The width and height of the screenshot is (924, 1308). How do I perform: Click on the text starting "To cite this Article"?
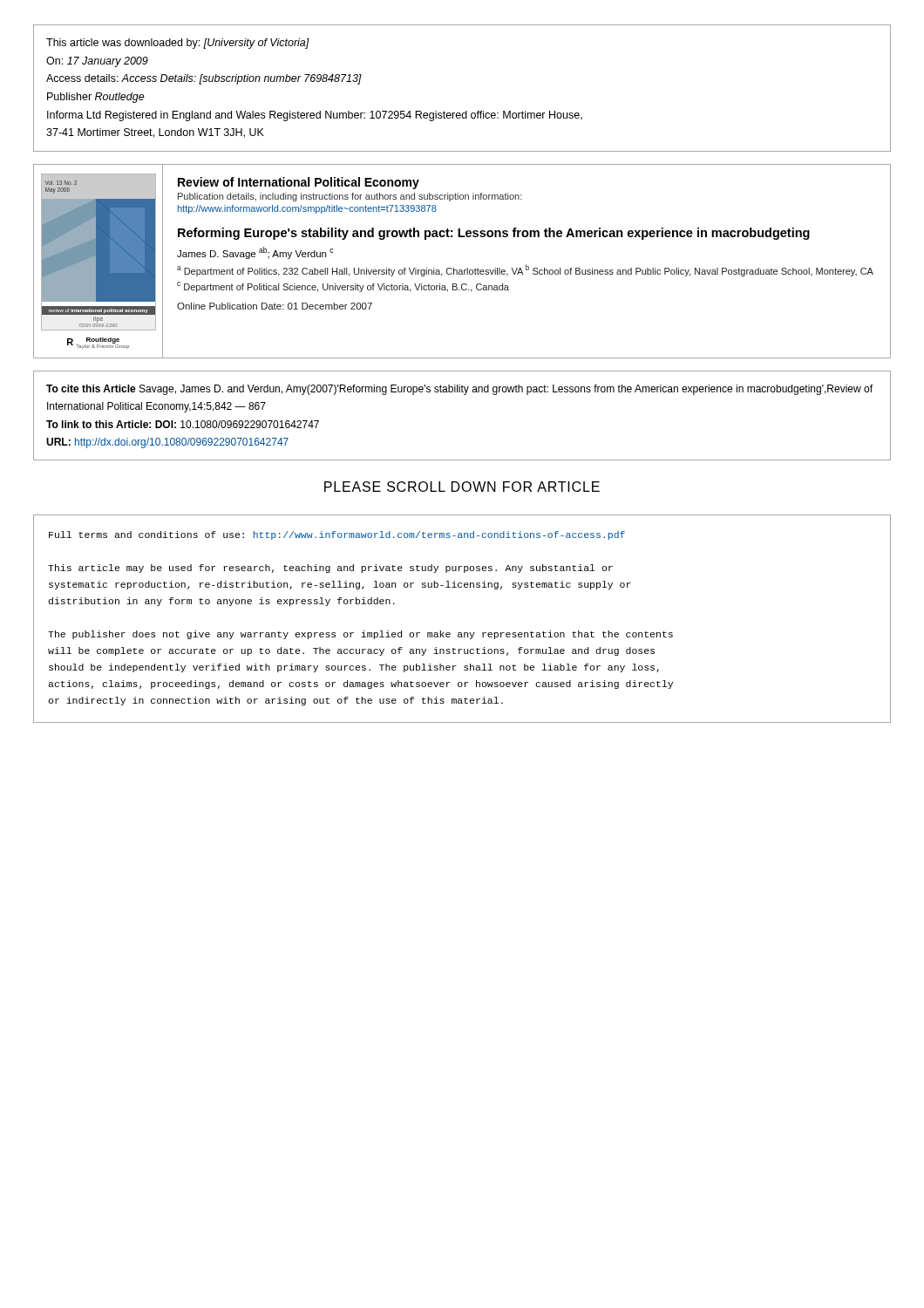coord(459,390)
